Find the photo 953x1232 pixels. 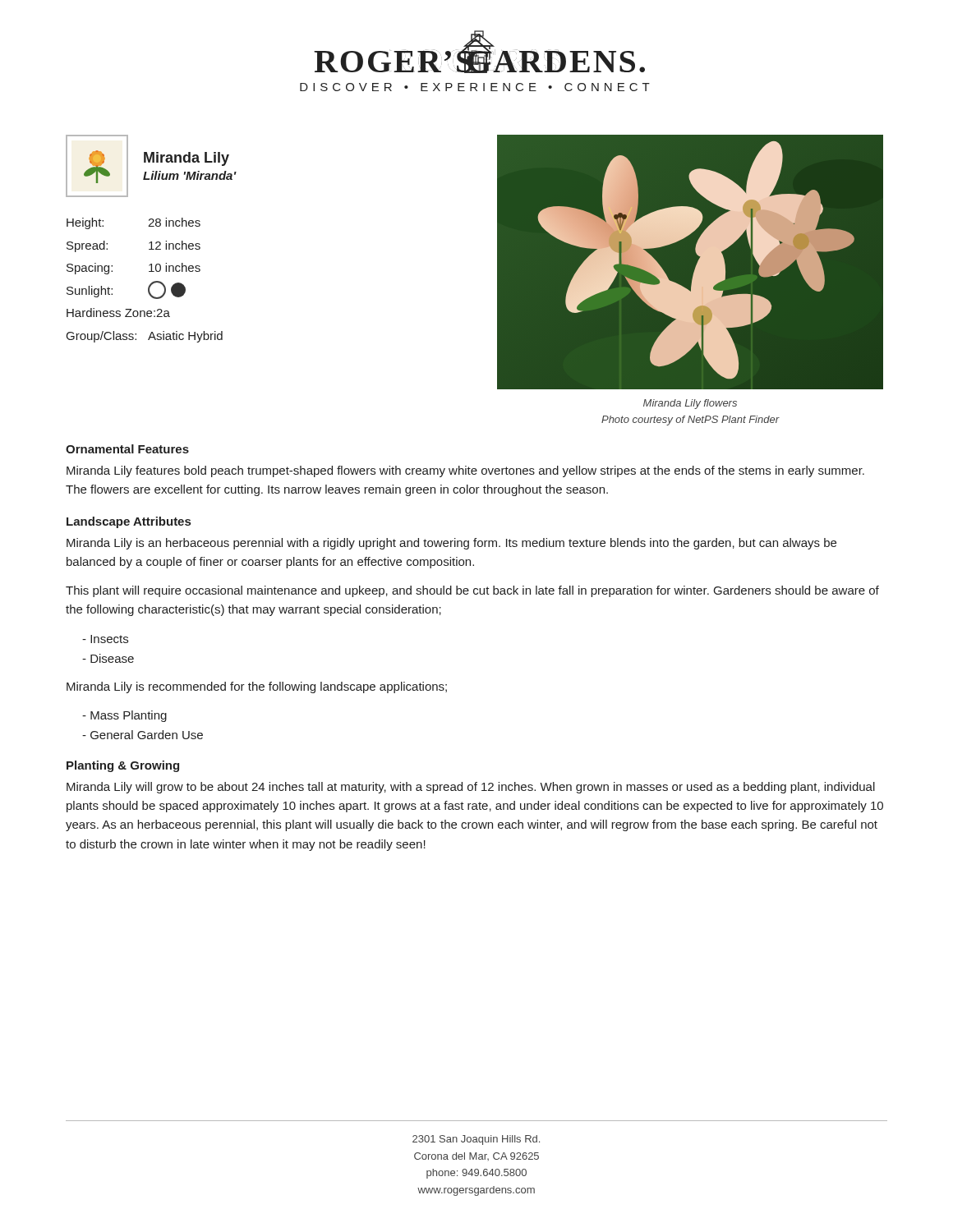(x=690, y=262)
